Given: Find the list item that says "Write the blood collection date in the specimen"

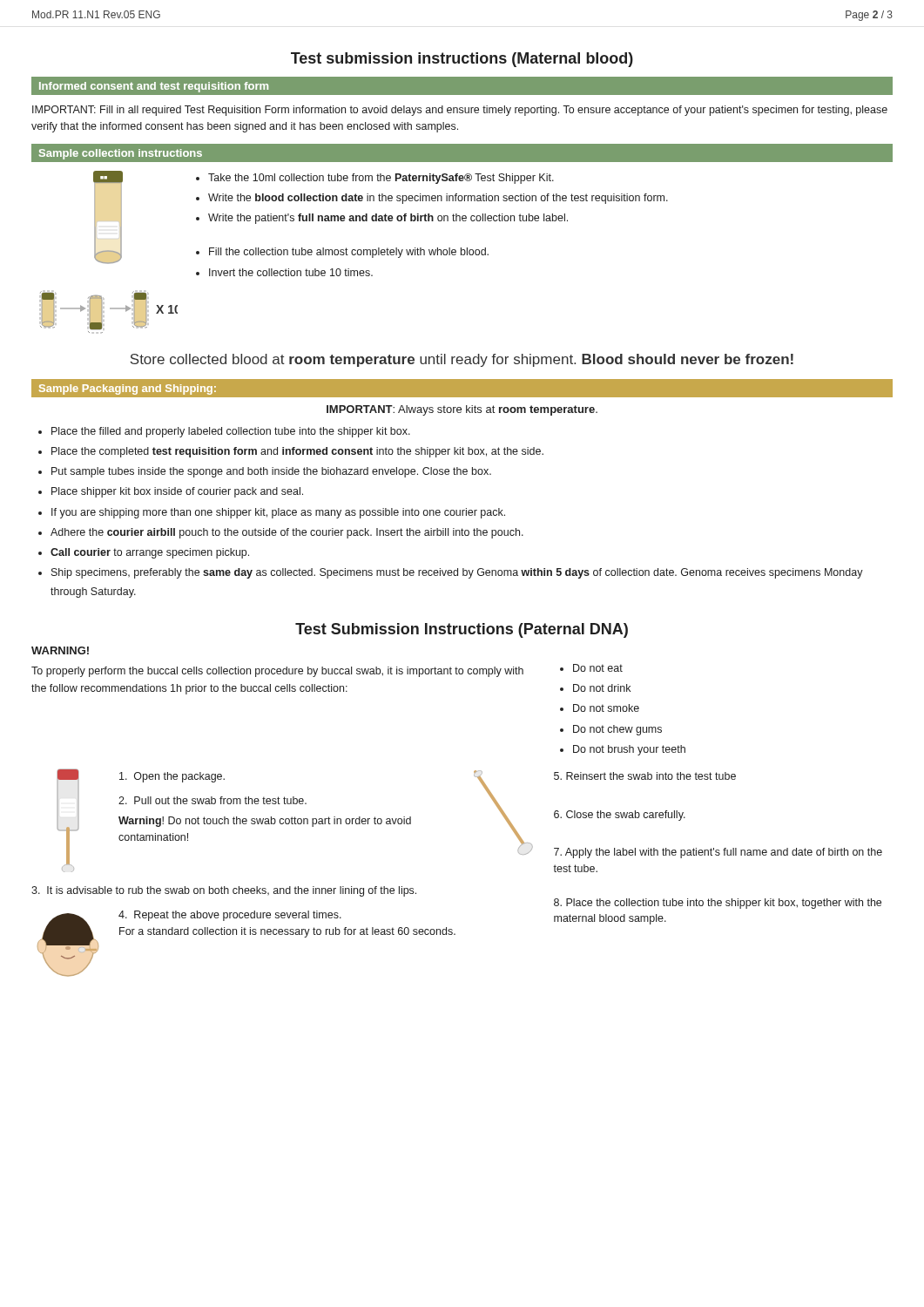Looking at the screenshot, I should click(438, 198).
